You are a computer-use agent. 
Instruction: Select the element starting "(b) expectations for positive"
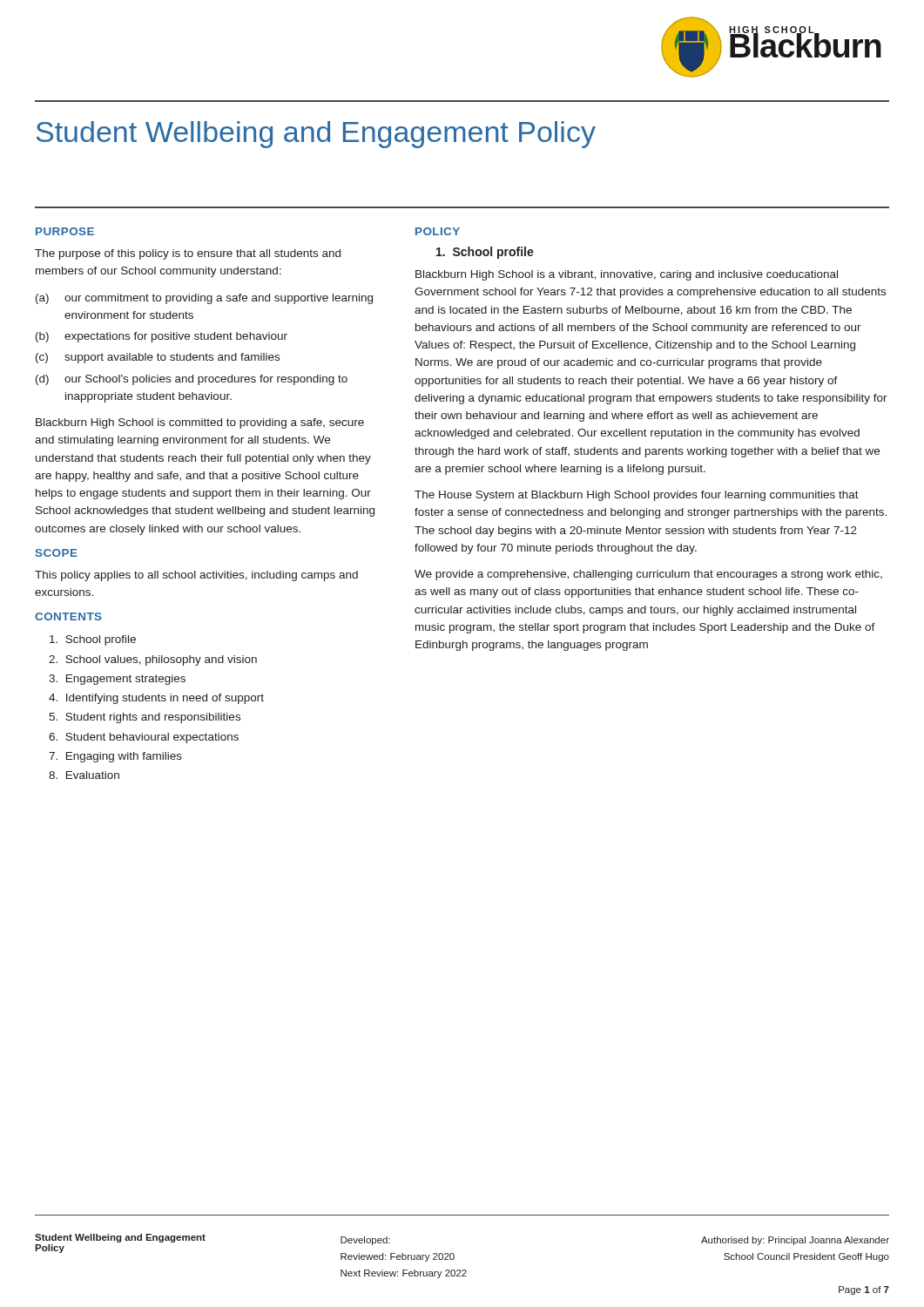coord(209,336)
